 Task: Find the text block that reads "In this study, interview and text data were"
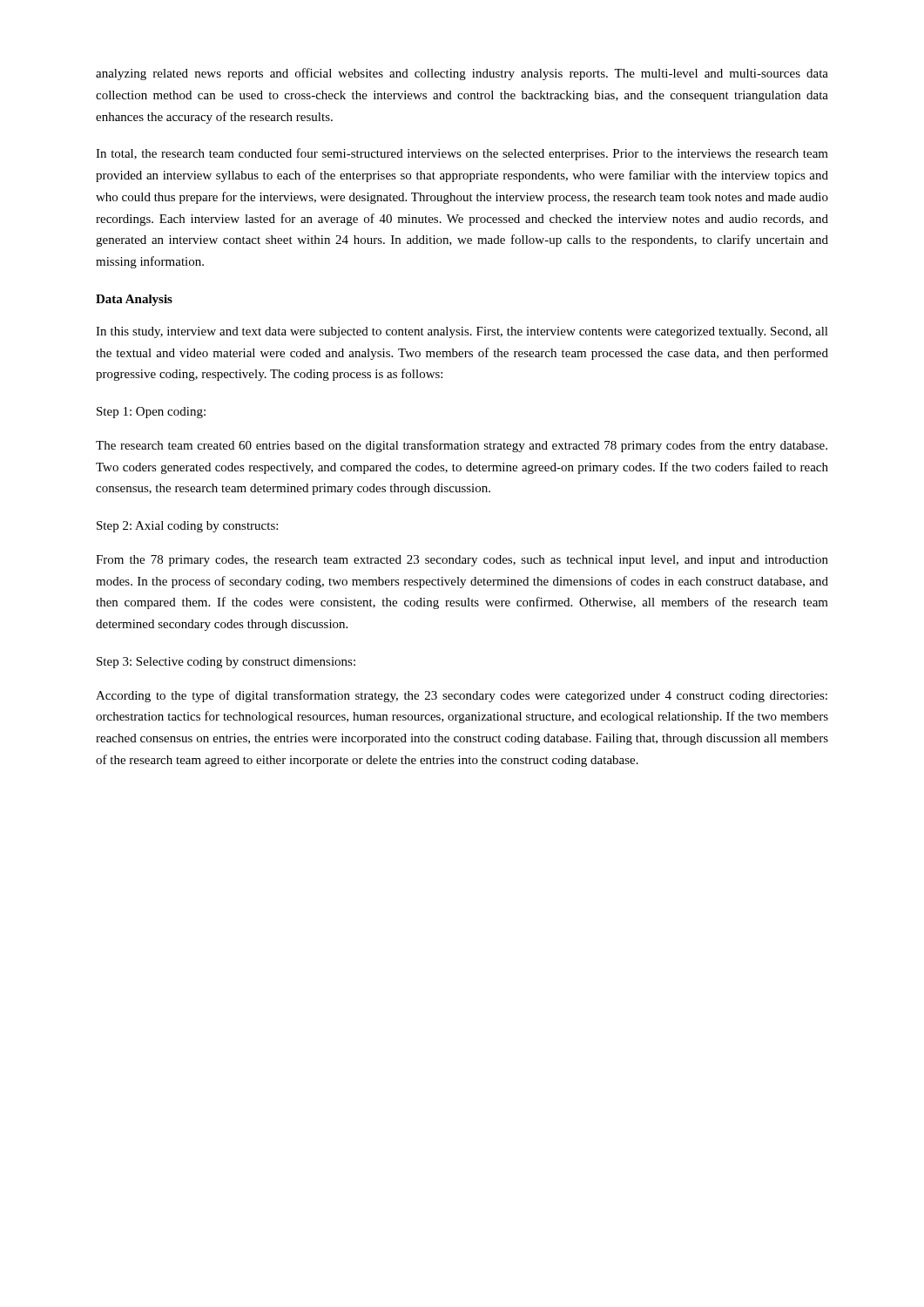pyautogui.click(x=462, y=352)
